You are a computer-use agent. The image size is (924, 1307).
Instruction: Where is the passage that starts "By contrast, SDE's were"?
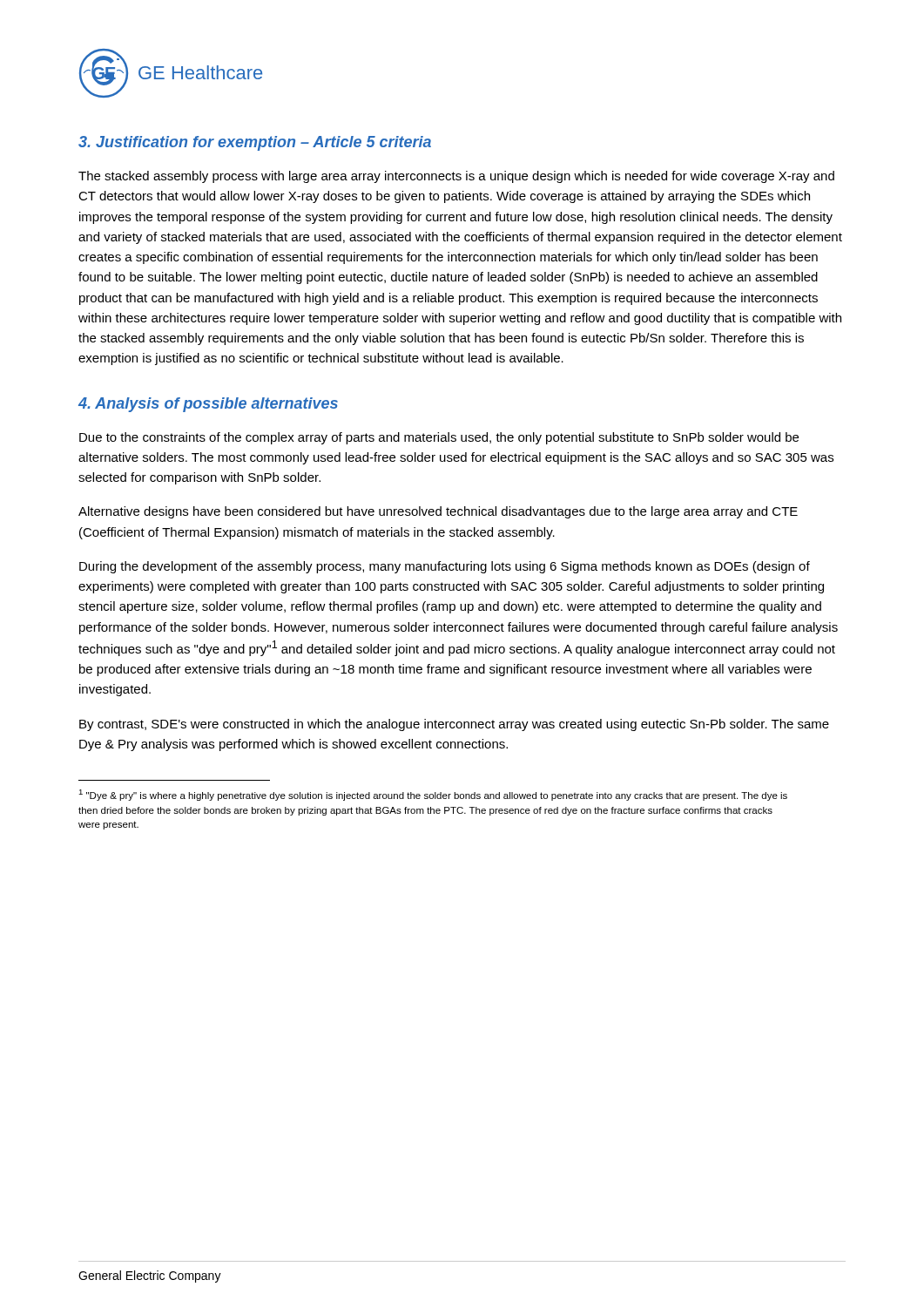click(x=454, y=733)
